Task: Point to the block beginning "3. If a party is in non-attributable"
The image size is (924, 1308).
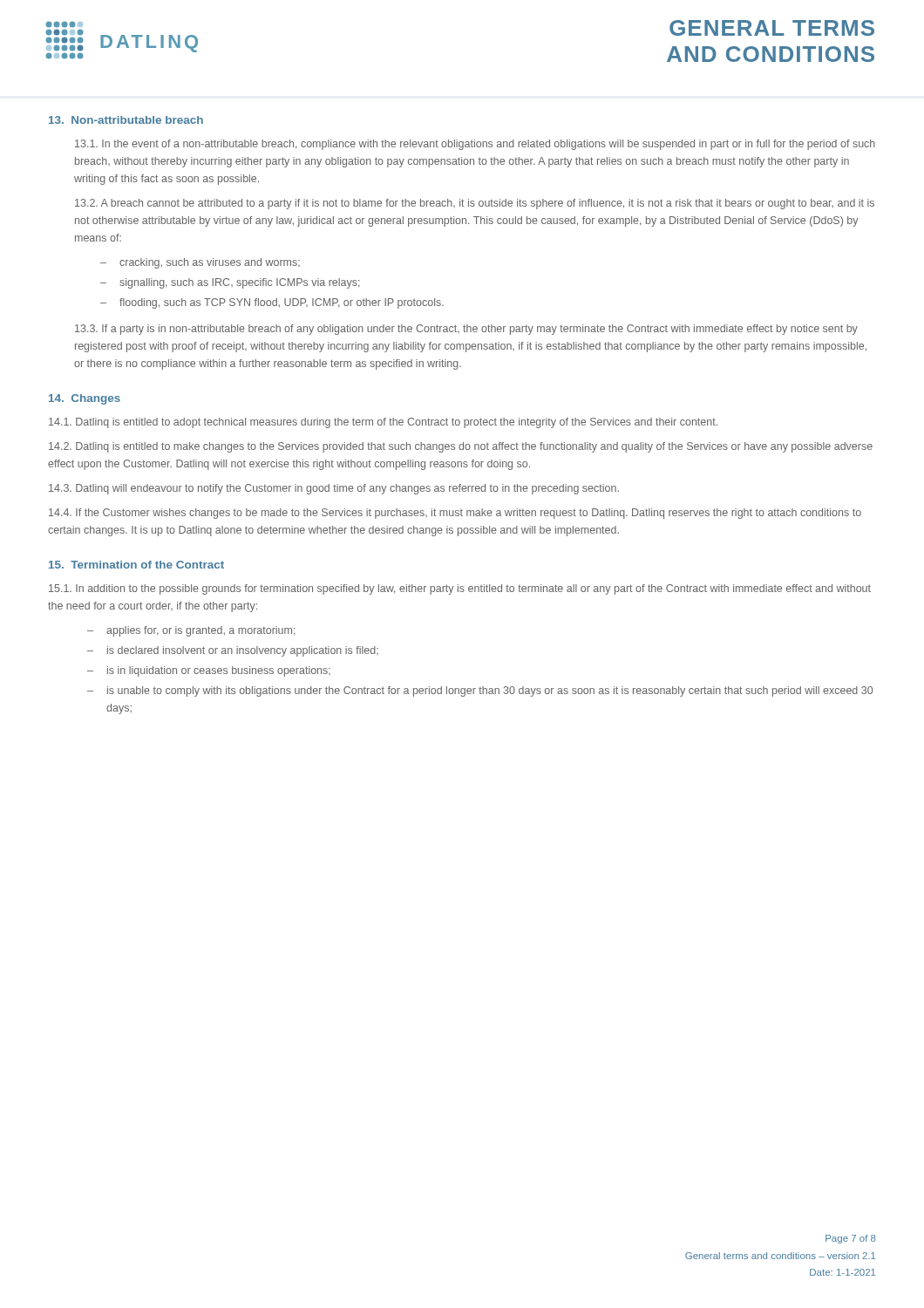Action: click(471, 346)
